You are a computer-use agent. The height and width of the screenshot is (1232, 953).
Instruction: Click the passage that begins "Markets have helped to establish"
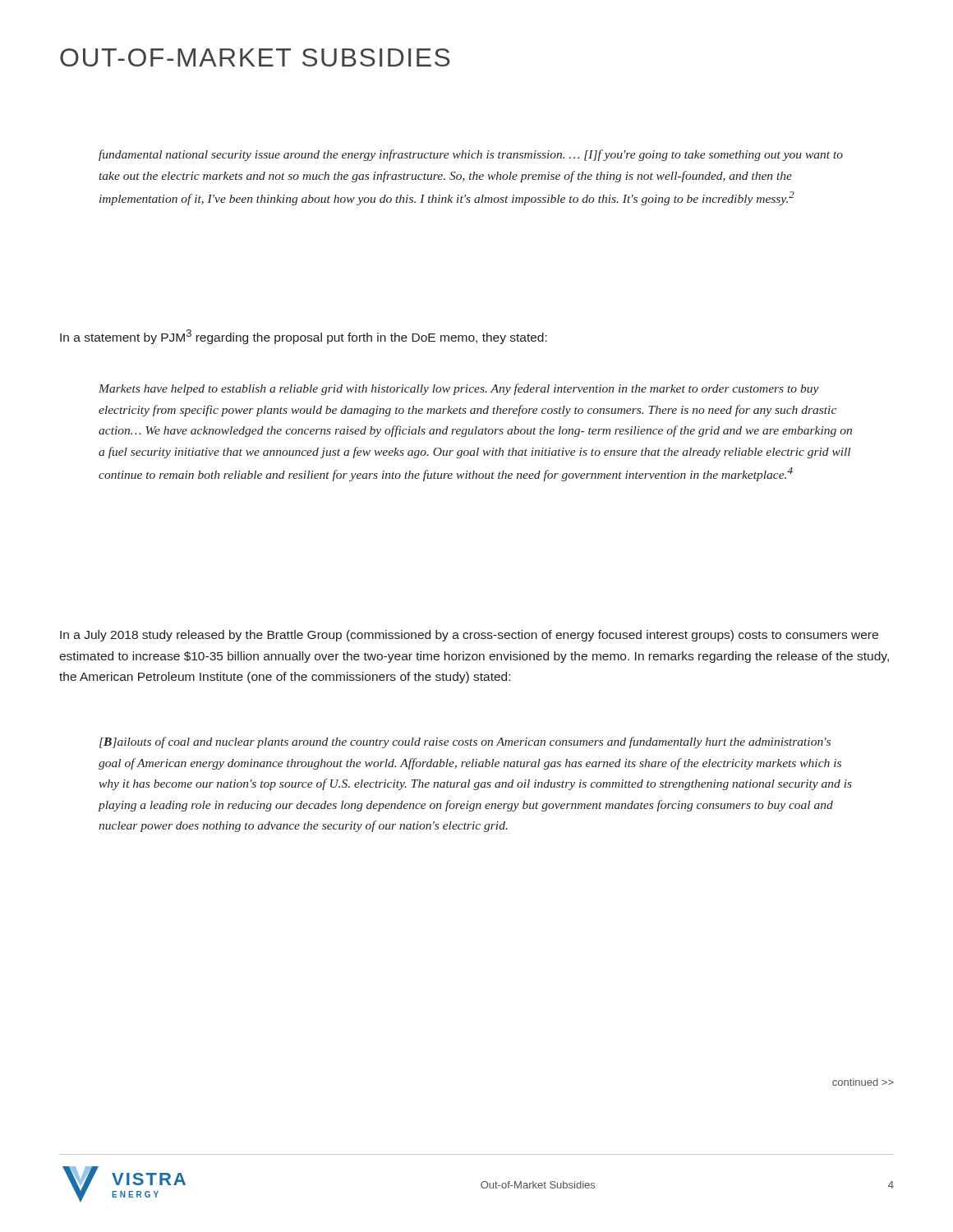475,431
